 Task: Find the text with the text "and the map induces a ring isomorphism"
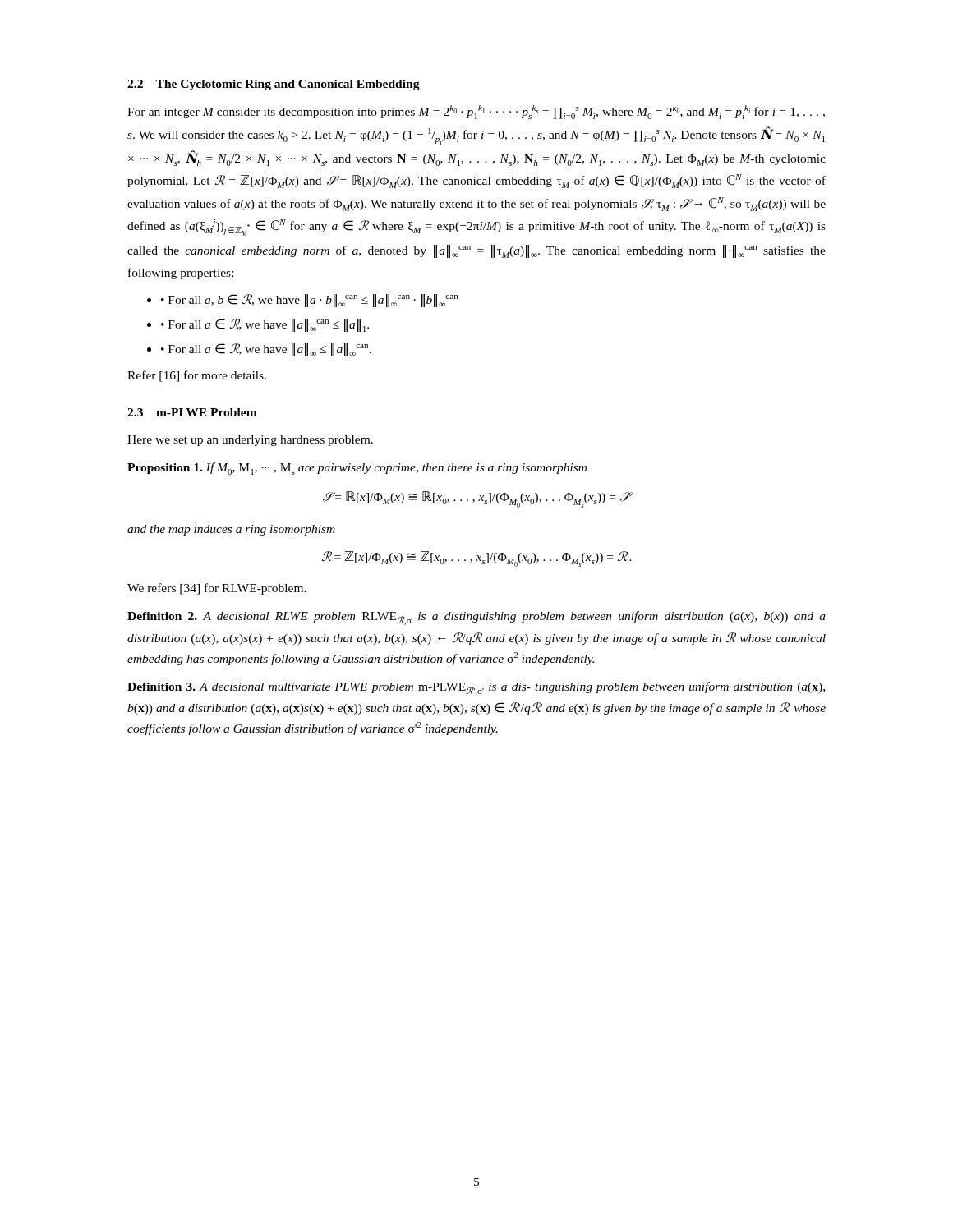[x=231, y=528]
